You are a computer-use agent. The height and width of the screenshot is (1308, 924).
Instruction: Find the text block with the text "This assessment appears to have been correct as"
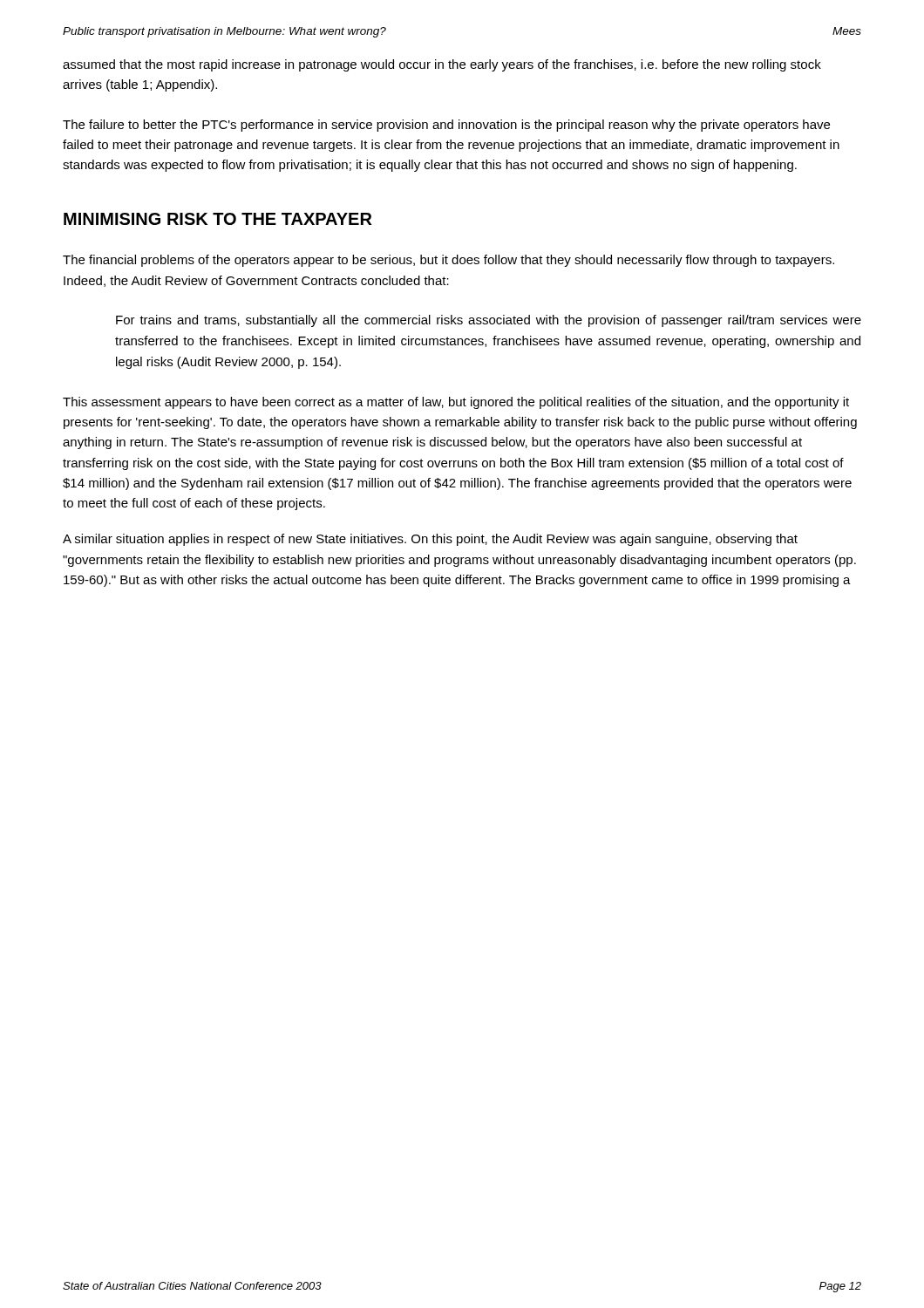click(460, 452)
